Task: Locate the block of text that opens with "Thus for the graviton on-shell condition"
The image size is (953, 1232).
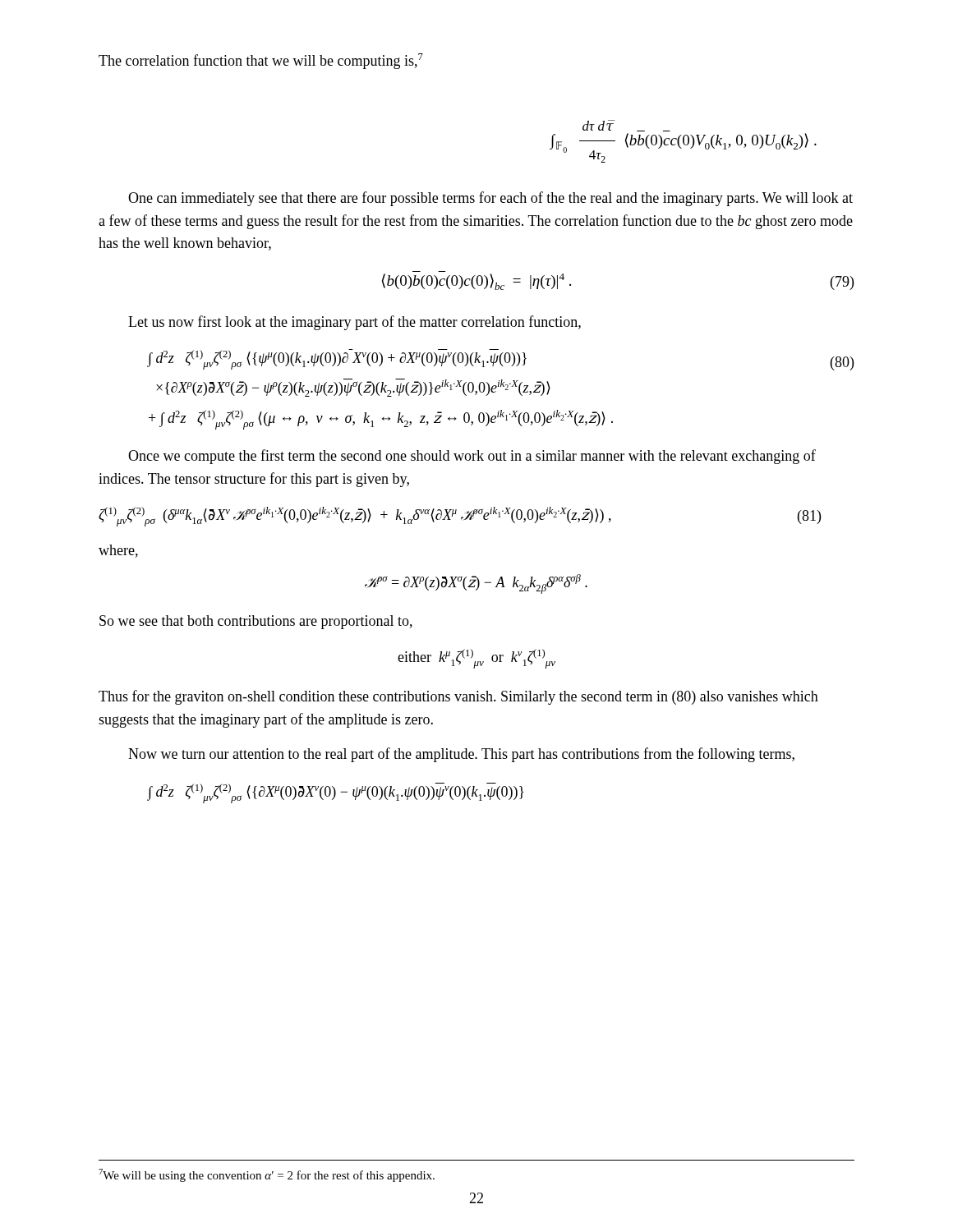Action: point(458,708)
